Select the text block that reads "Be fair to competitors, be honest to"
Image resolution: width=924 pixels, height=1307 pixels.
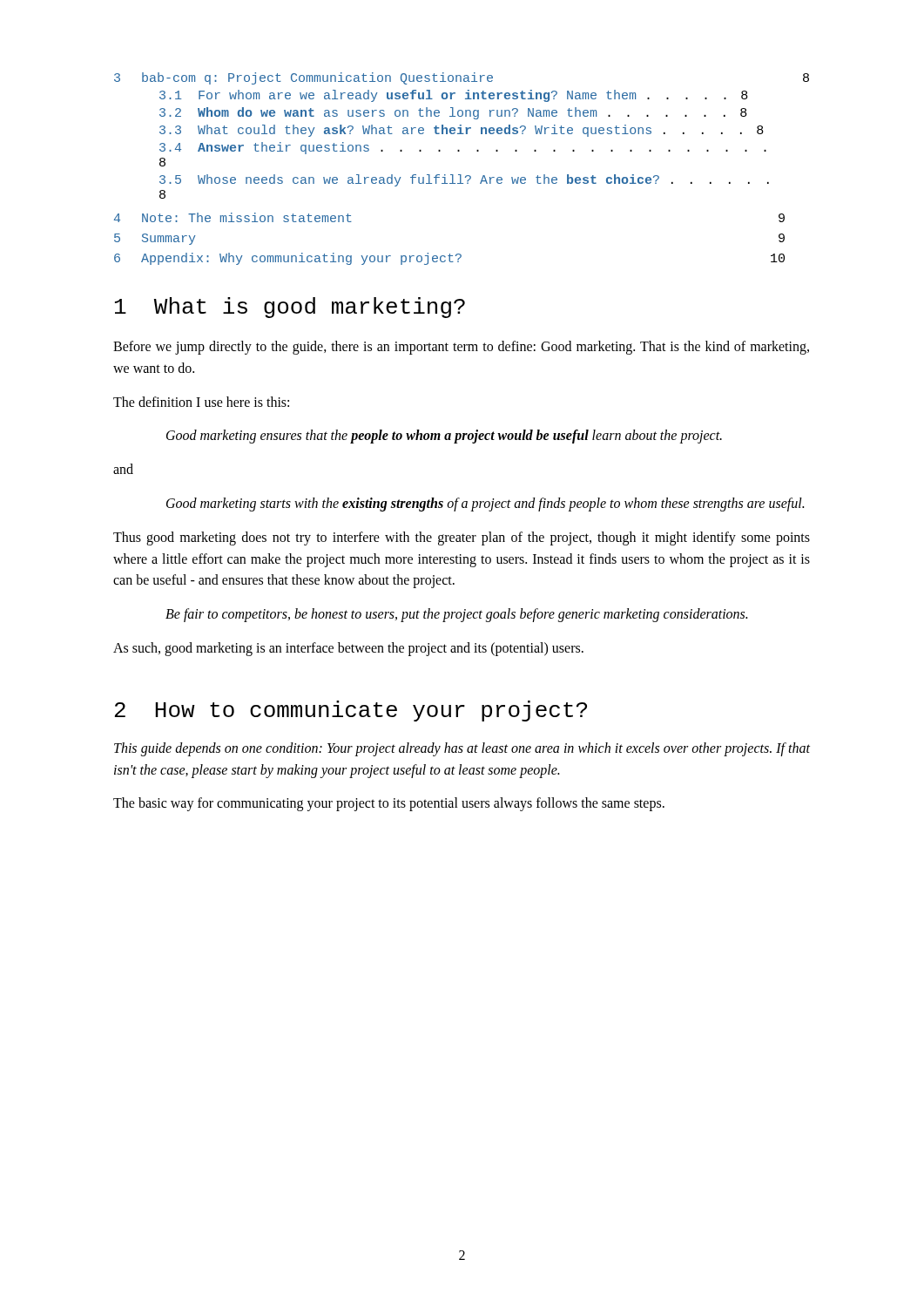(457, 614)
